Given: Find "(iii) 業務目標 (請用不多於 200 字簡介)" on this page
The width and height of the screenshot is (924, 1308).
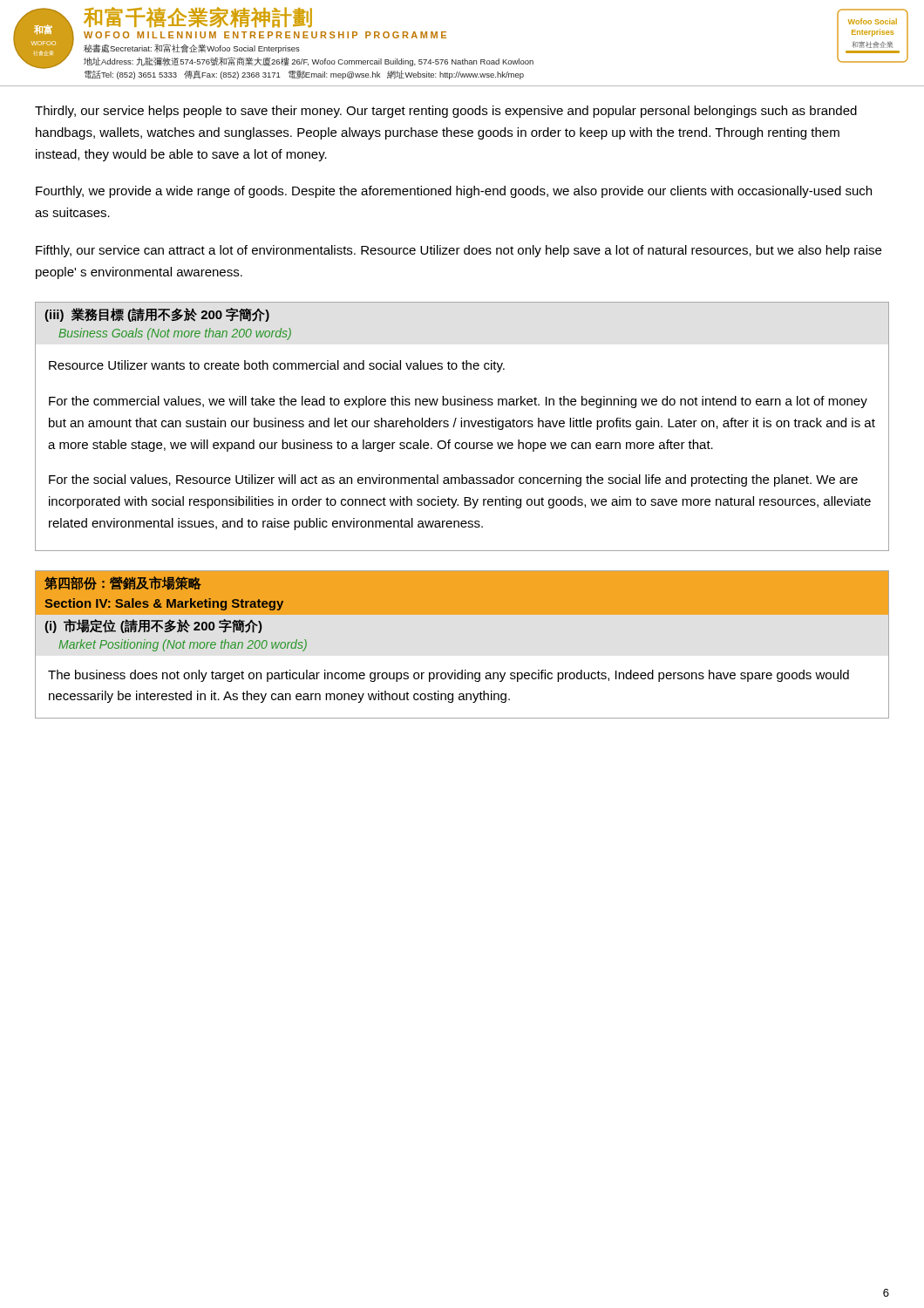Looking at the screenshot, I should [157, 315].
